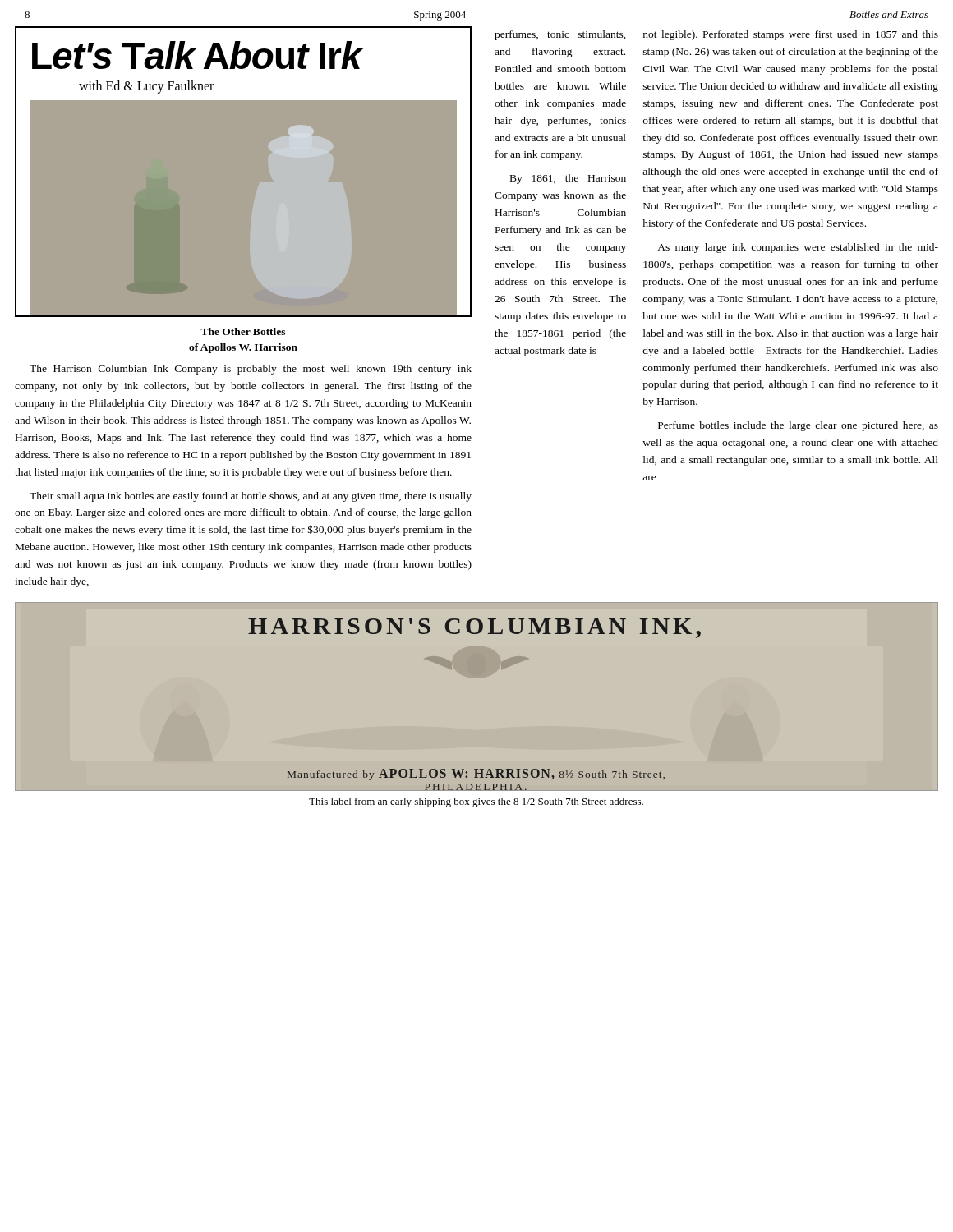Locate the text block with the text "Their small aqua ink bottles"

click(x=243, y=538)
